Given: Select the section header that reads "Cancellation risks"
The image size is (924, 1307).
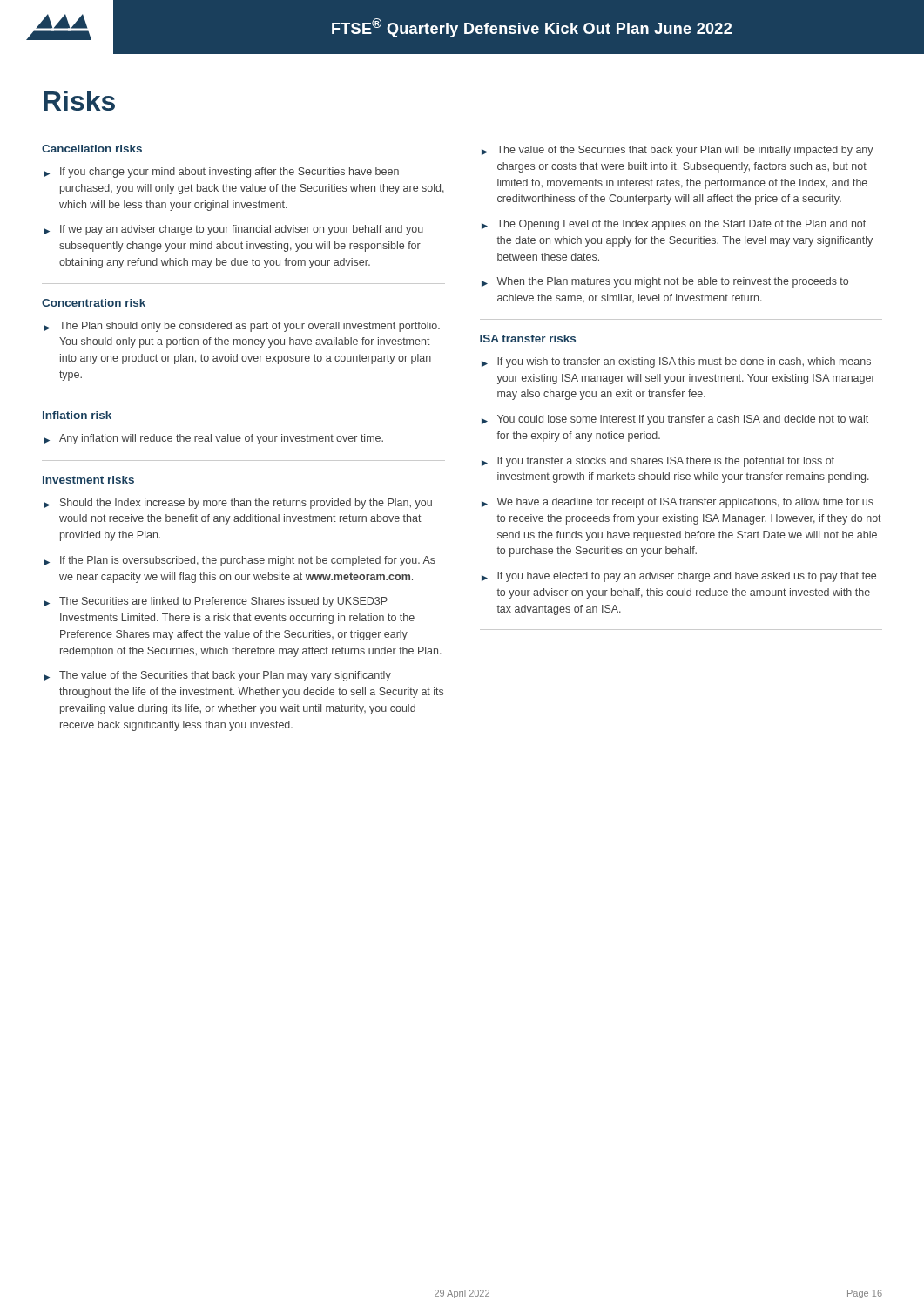Looking at the screenshot, I should click(x=92, y=149).
